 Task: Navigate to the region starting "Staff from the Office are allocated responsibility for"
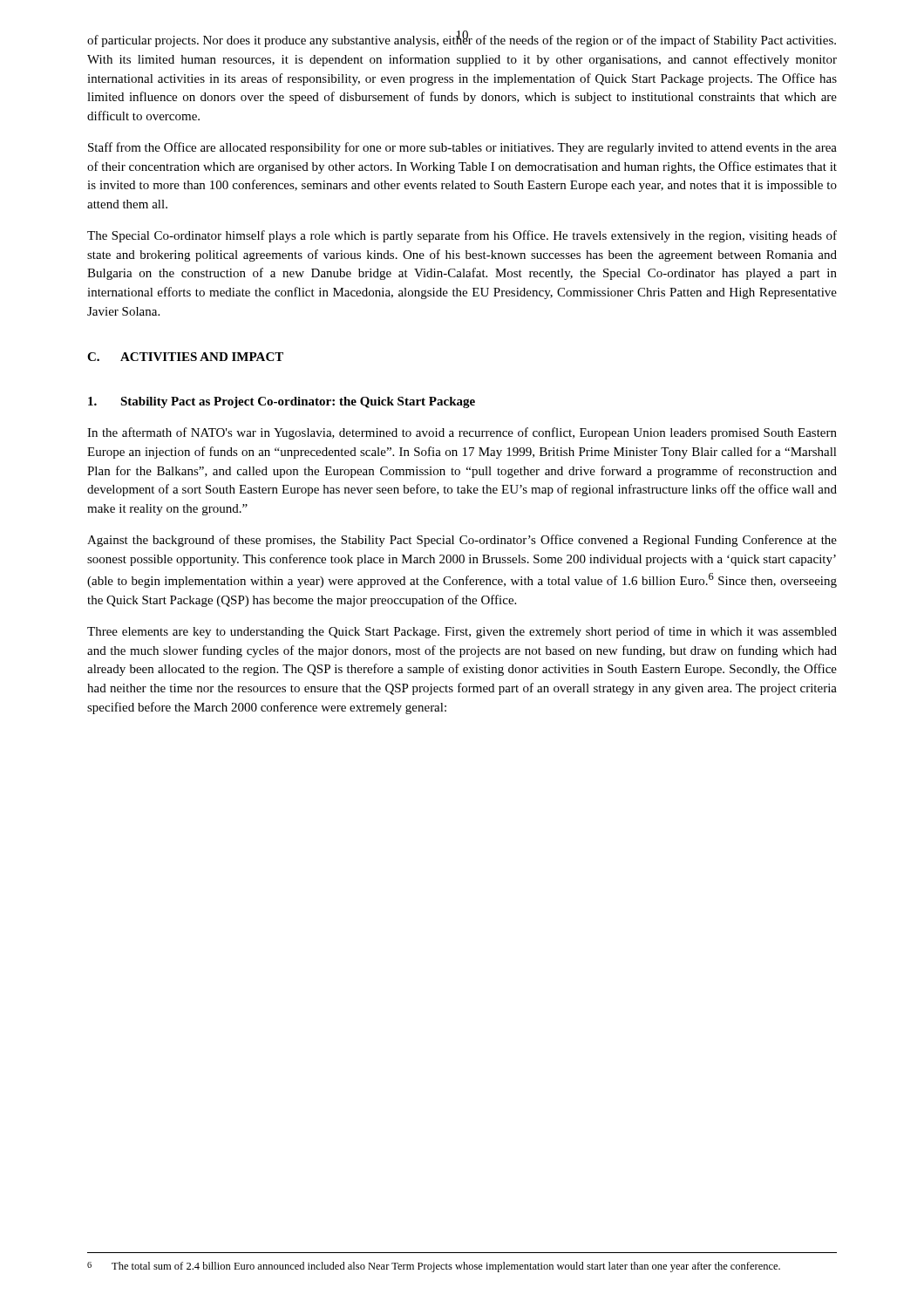(x=462, y=176)
